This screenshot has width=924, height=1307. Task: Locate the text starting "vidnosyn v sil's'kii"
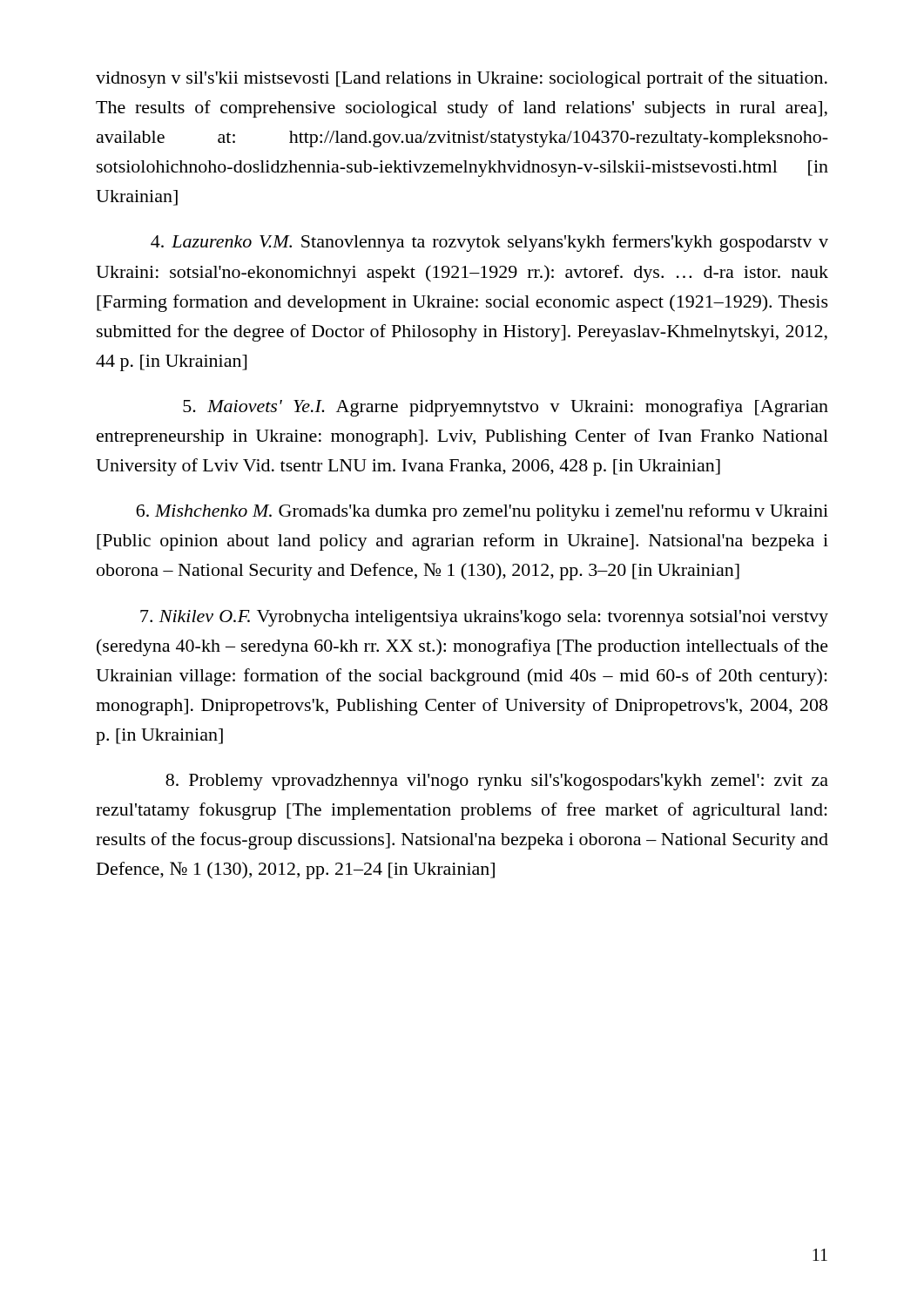click(462, 137)
